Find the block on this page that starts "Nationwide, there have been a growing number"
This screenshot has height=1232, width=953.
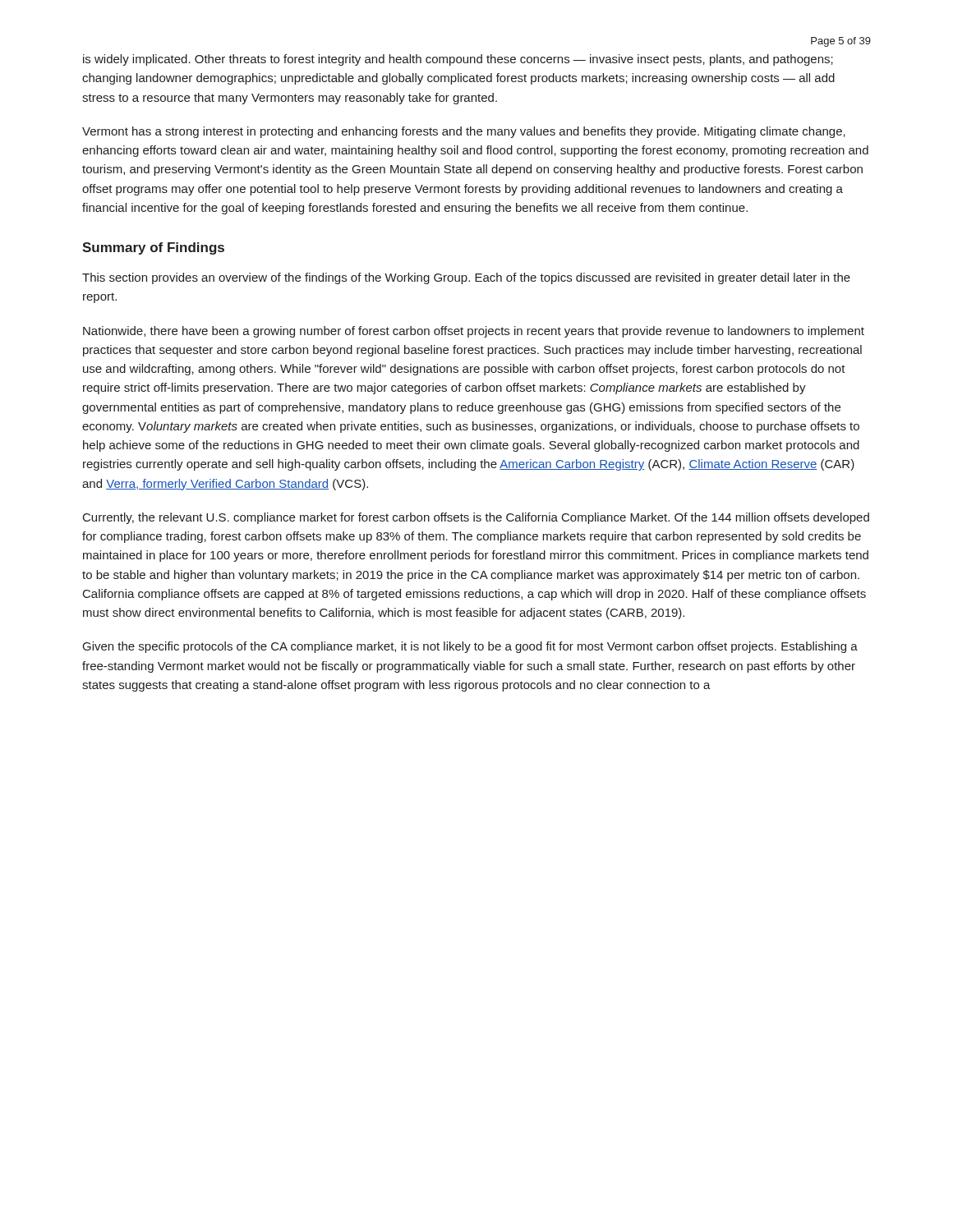tap(473, 407)
